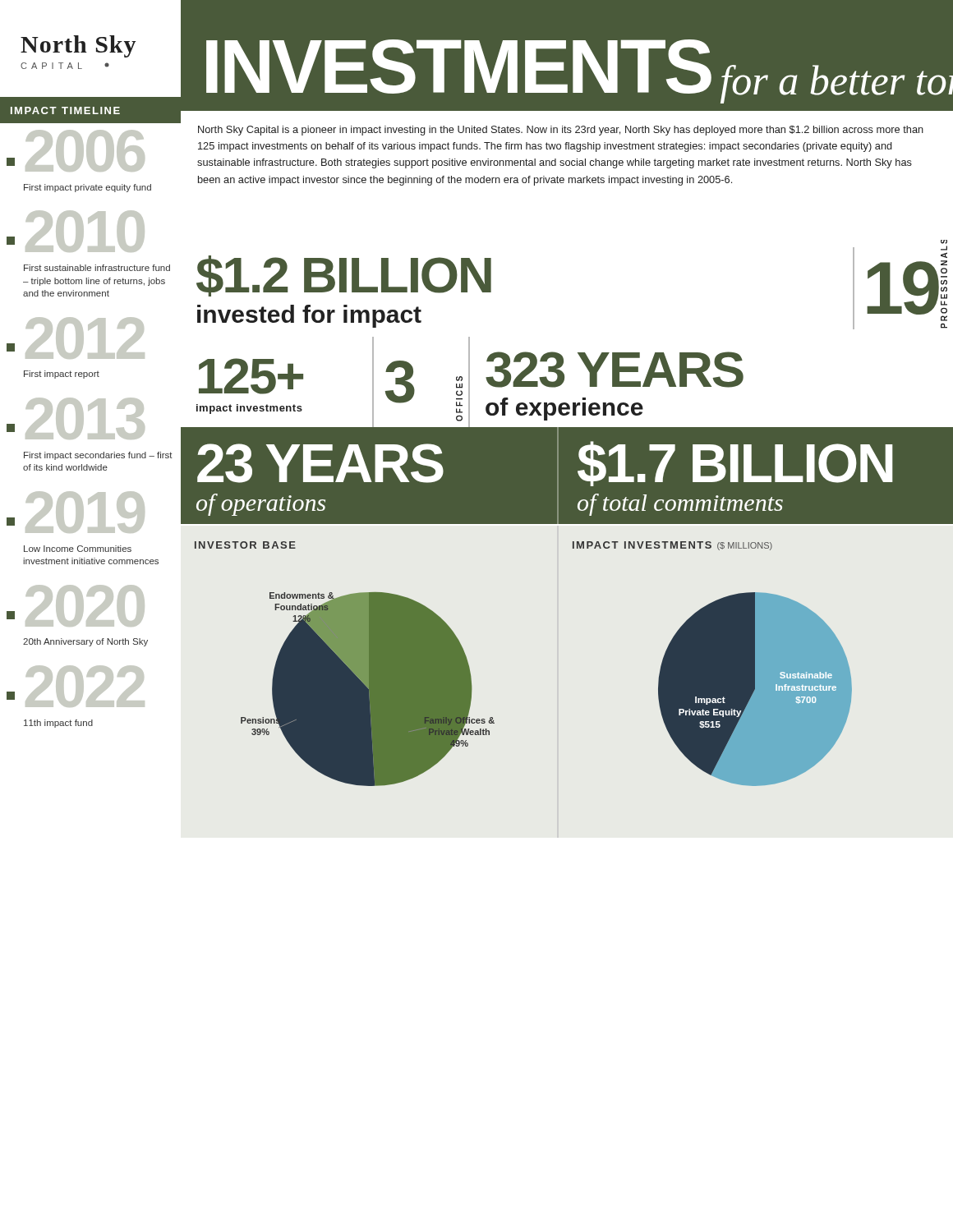Find the text block starting "IMPACT INVESTMENTS ($ MILLIONS)"
This screenshot has height=1232, width=953.
[672, 544]
